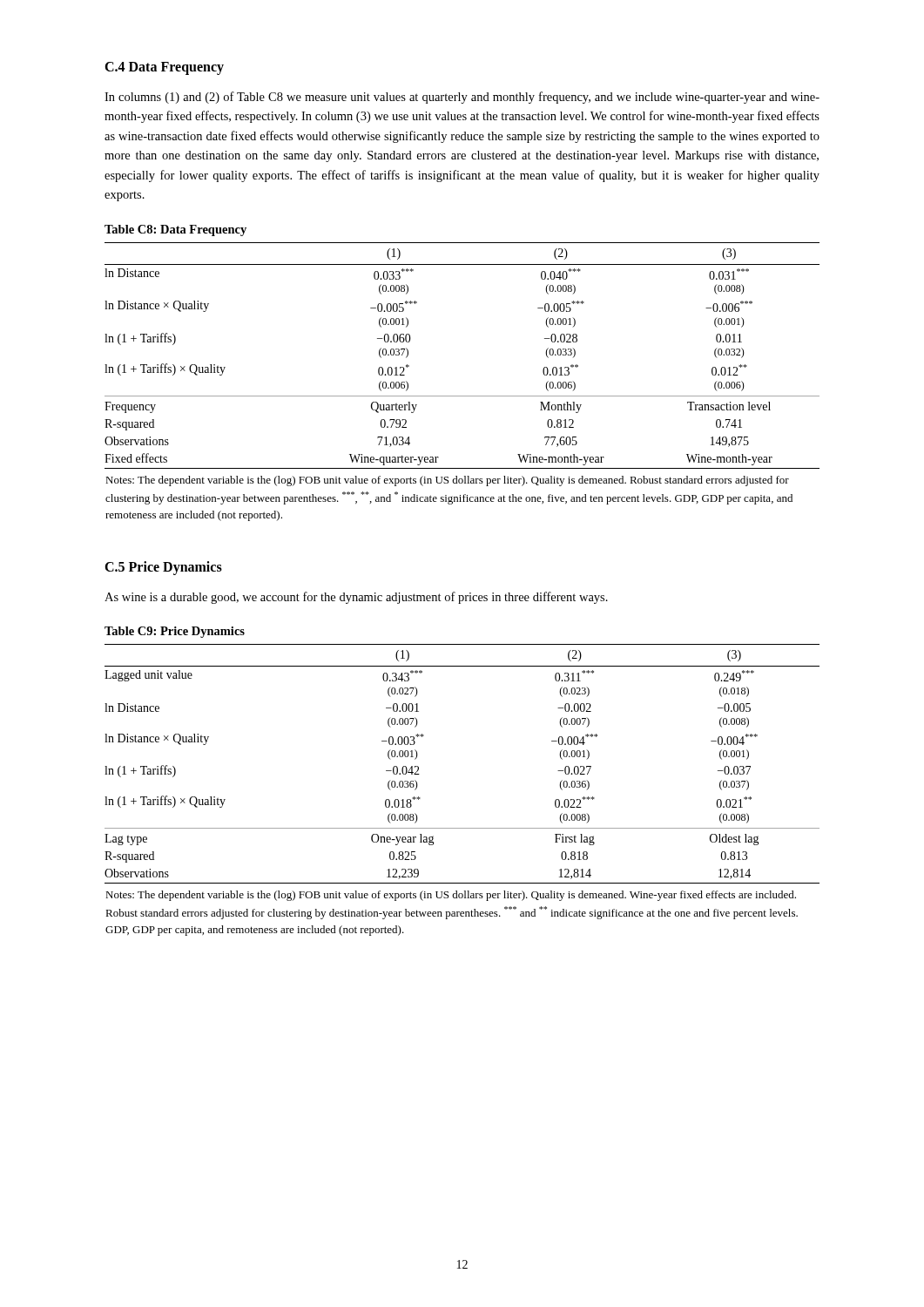Click on the text block starting "C.4 Data Frequency"
This screenshot has height=1307, width=924.
pos(164,67)
